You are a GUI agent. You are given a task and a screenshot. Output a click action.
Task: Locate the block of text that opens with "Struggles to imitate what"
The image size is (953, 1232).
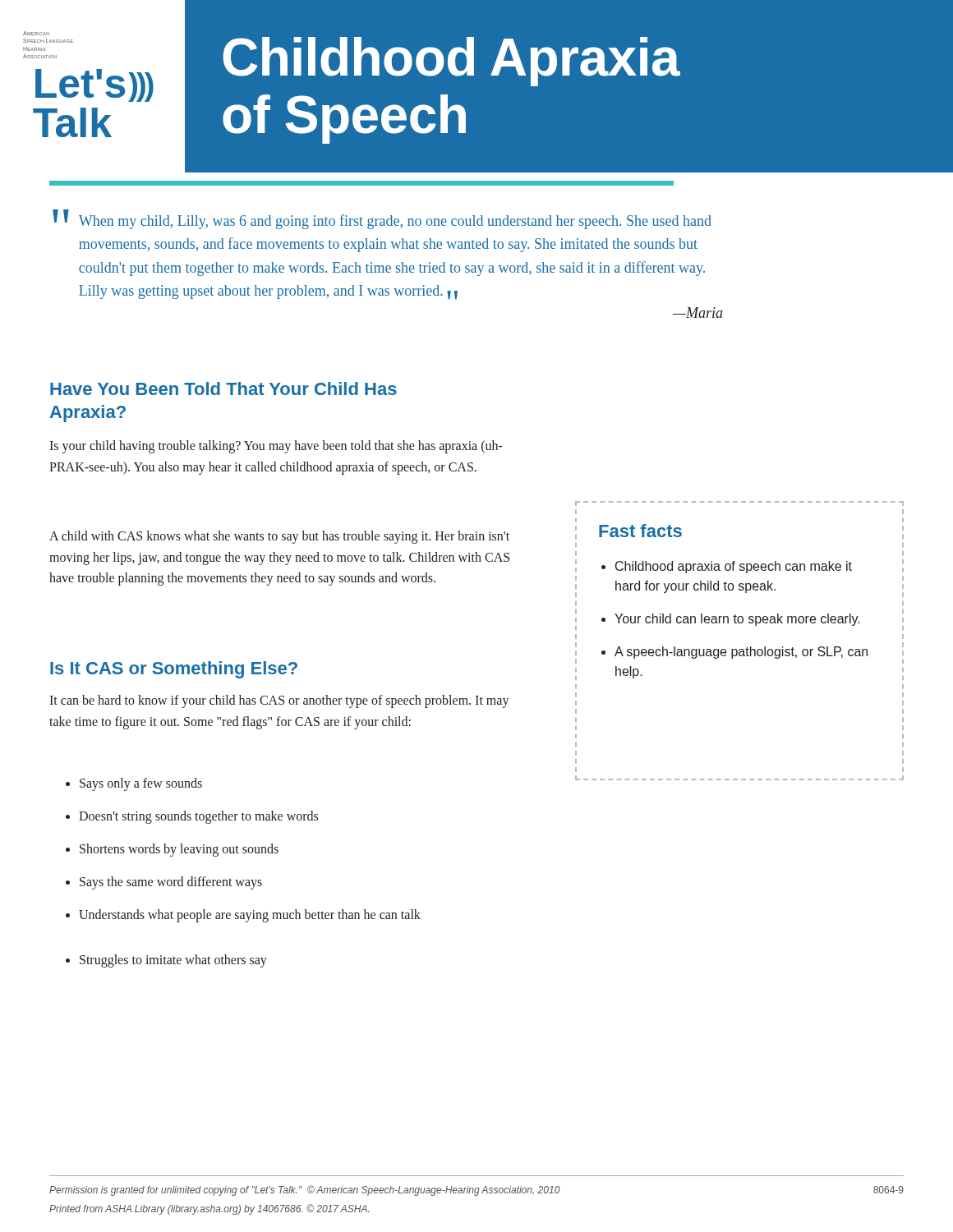pos(166,961)
